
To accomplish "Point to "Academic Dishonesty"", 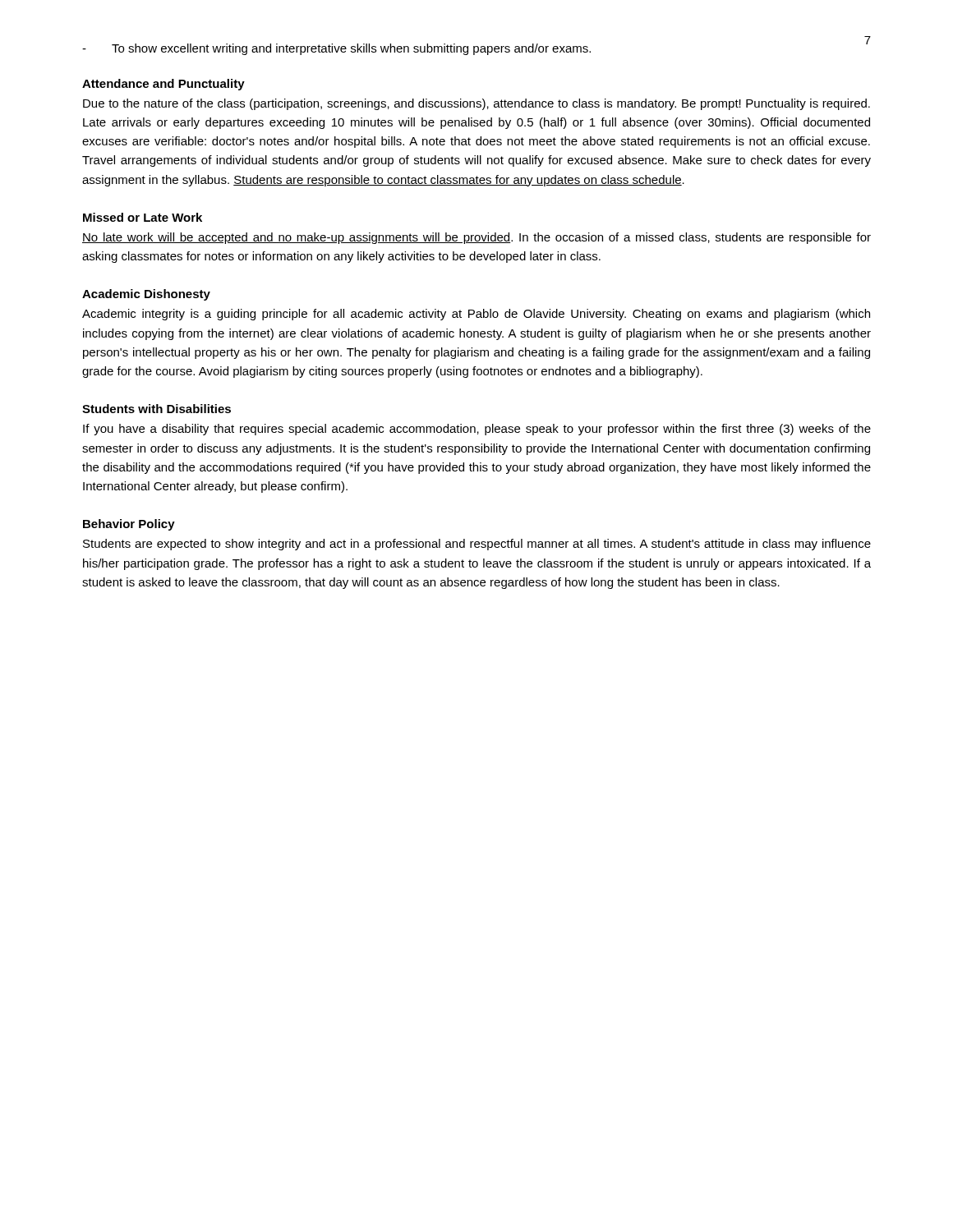I will pyautogui.click(x=146, y=294).
